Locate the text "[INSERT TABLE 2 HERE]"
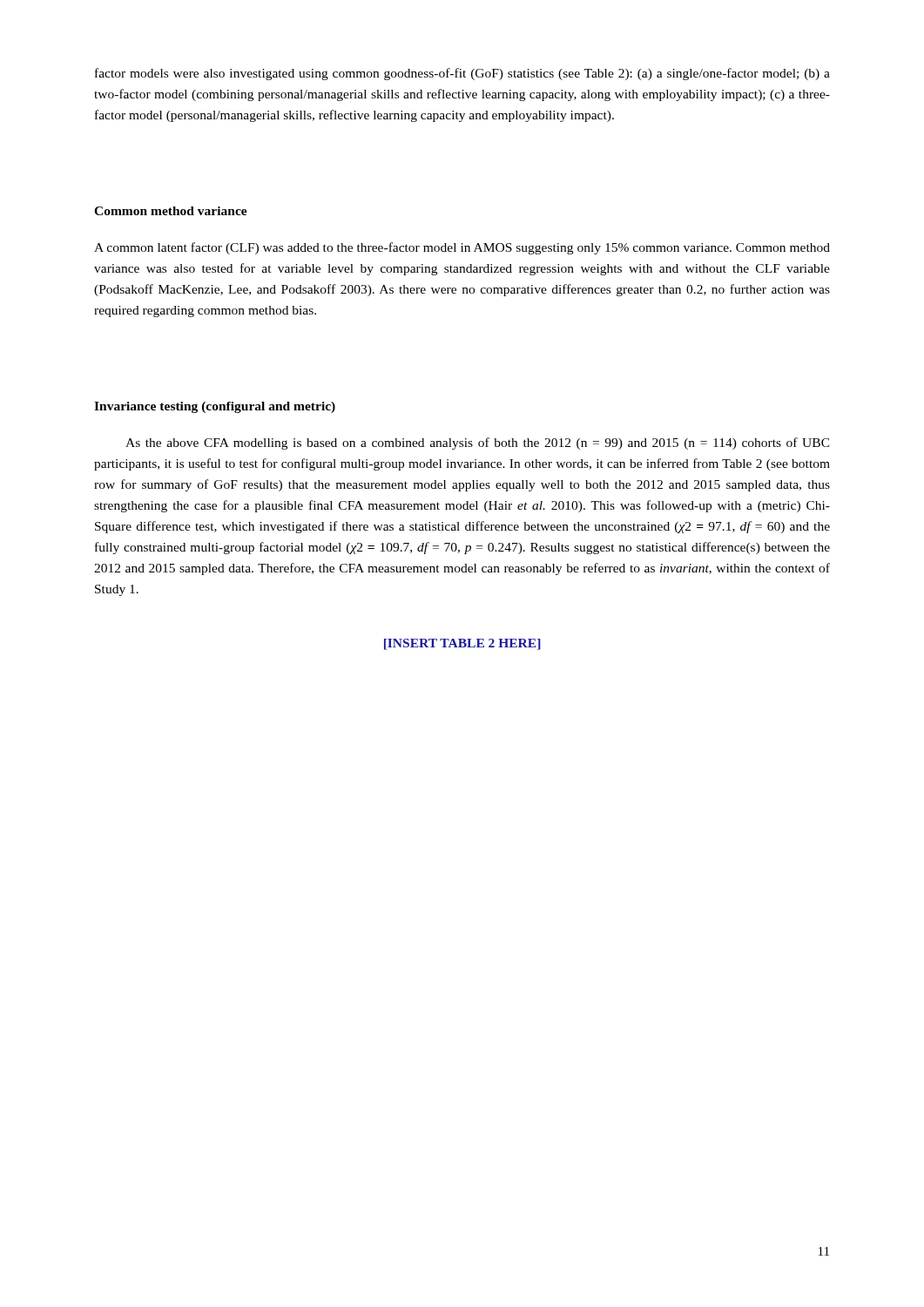924x1307 pixels. click(x=462, y=643)
